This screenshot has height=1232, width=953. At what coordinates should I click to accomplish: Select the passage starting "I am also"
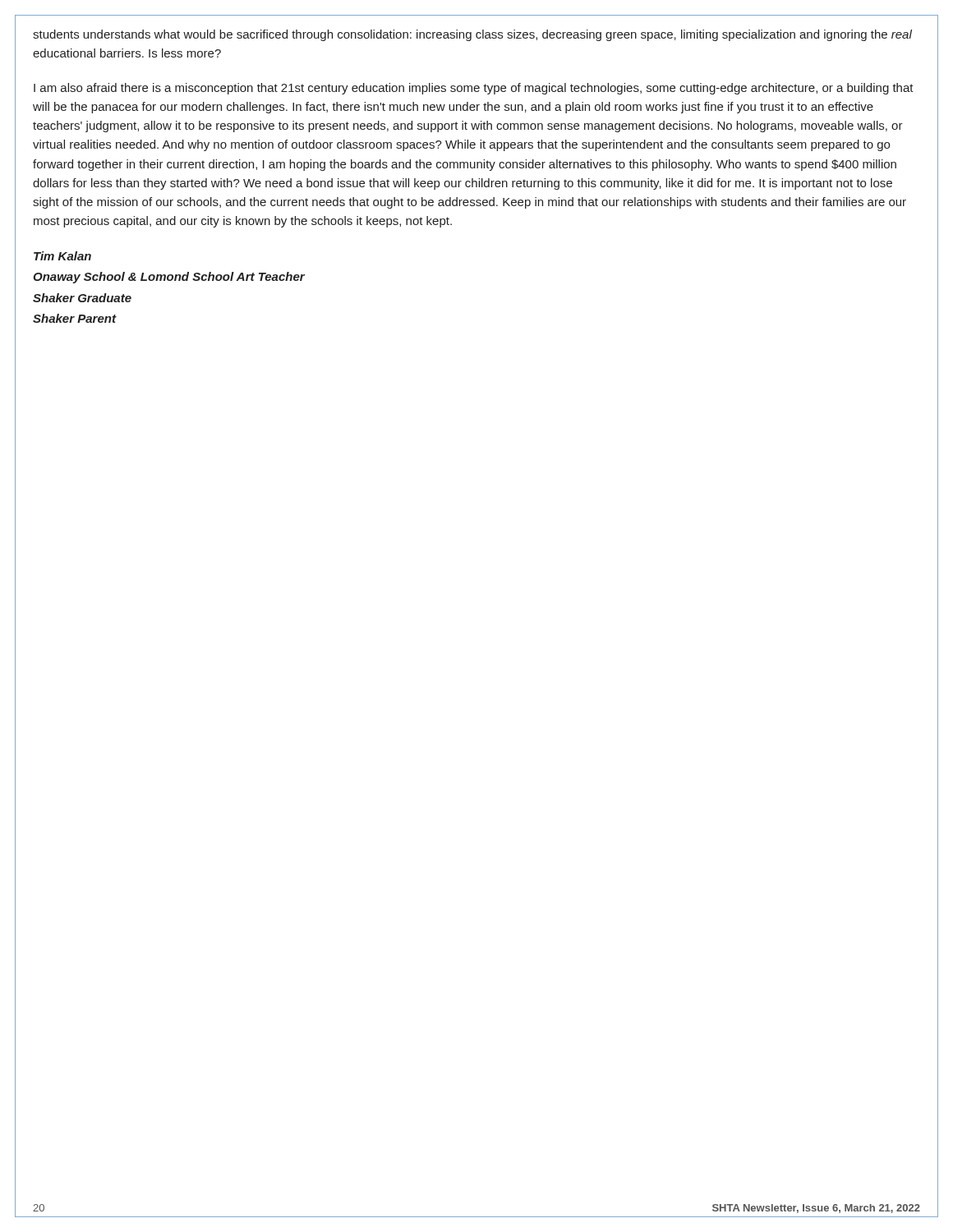(x=473, y=154)
